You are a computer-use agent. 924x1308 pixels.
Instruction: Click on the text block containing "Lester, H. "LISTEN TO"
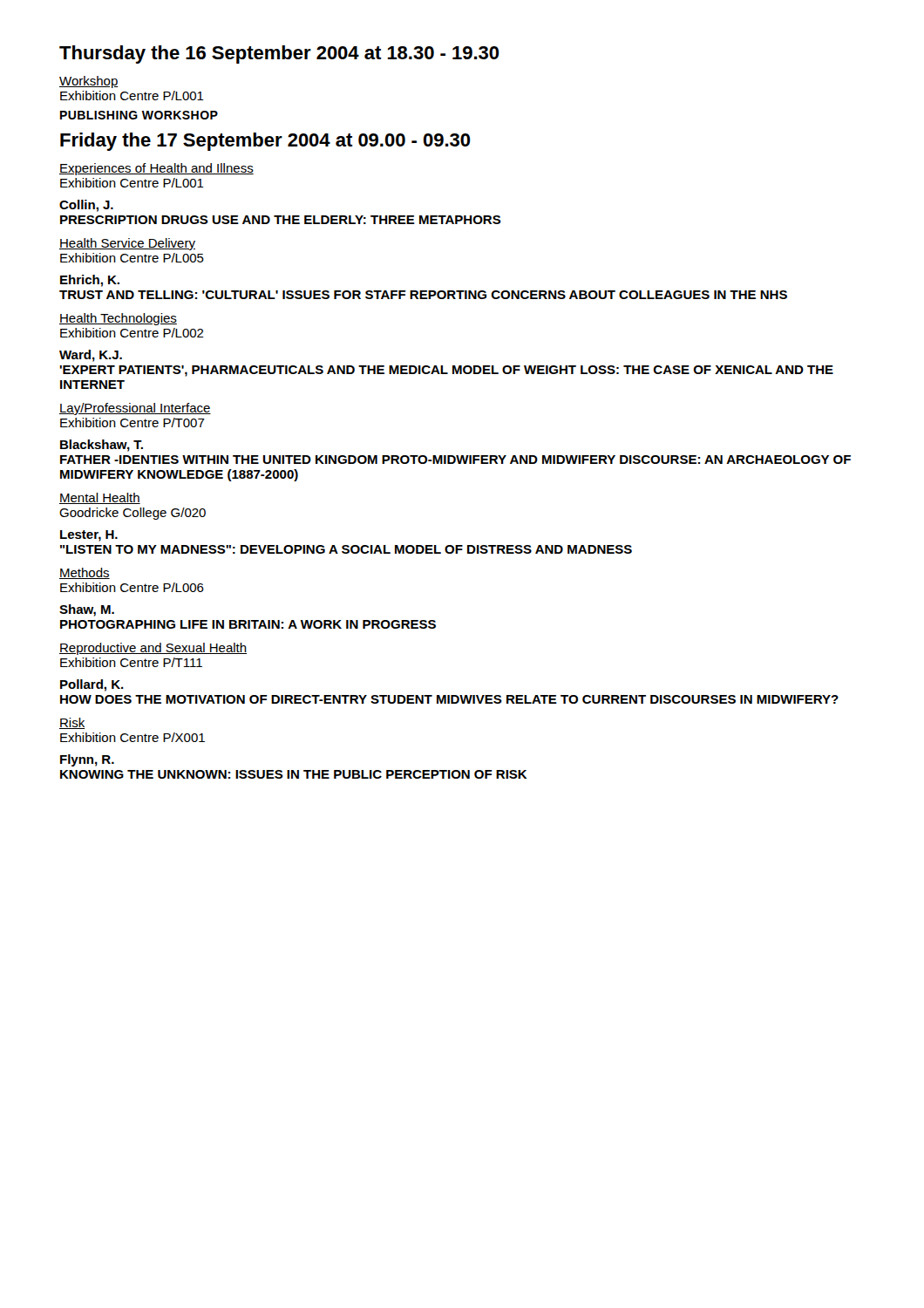pos(462,542)
